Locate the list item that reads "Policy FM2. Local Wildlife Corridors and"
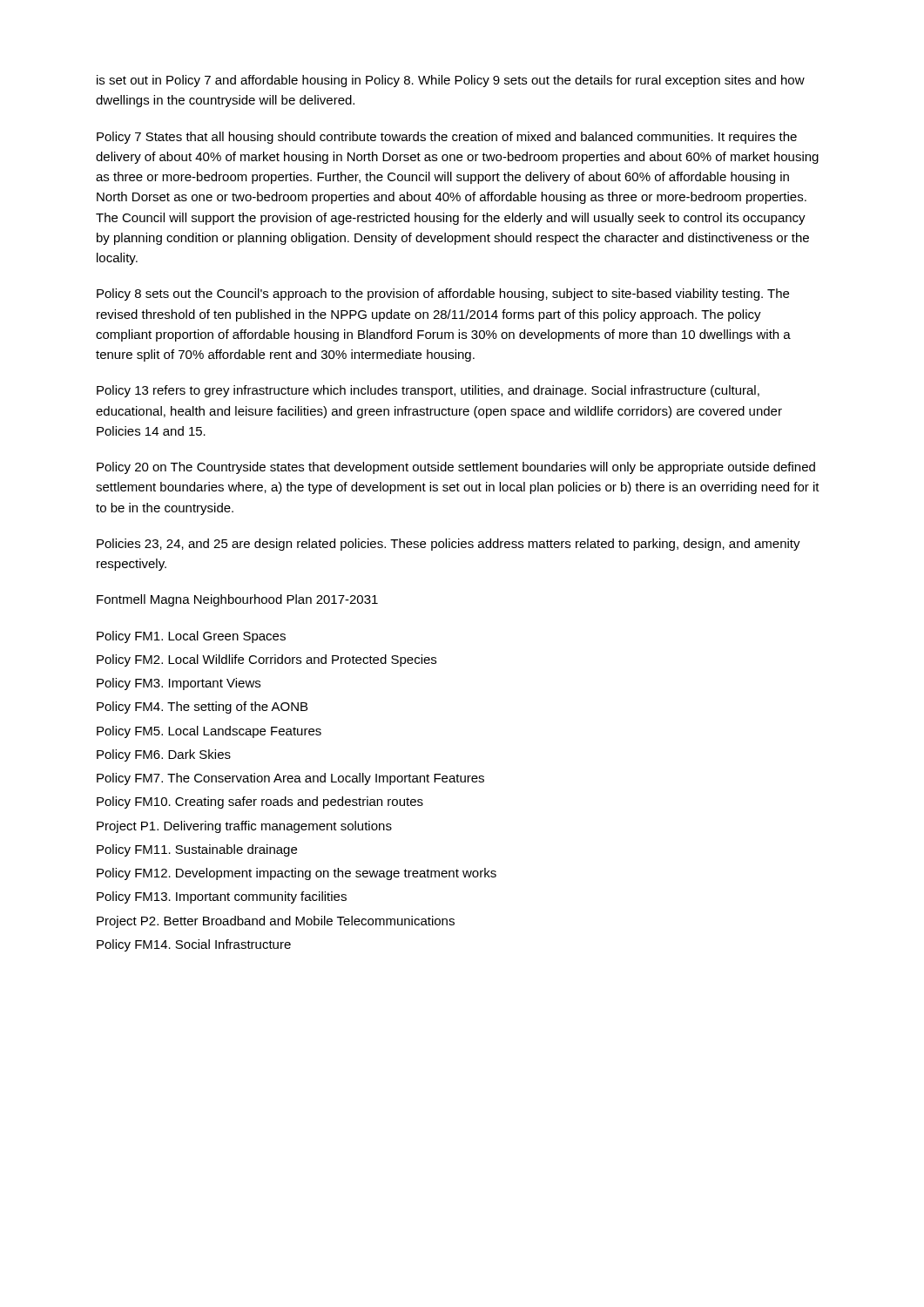924x1307 pixels. click(266, 659)
